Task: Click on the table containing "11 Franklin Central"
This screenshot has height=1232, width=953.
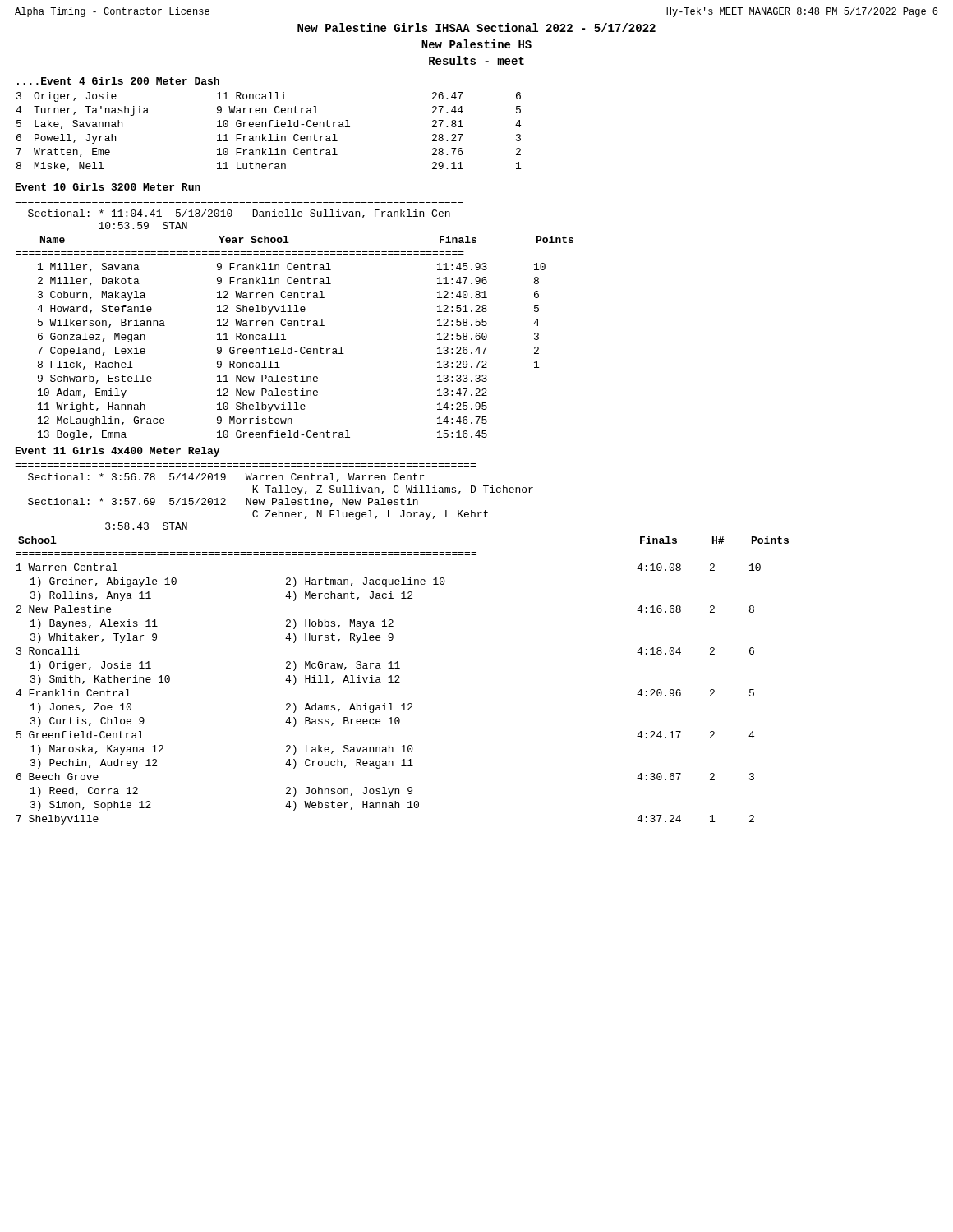Action: pyautogui.click(x=476, y=131)
